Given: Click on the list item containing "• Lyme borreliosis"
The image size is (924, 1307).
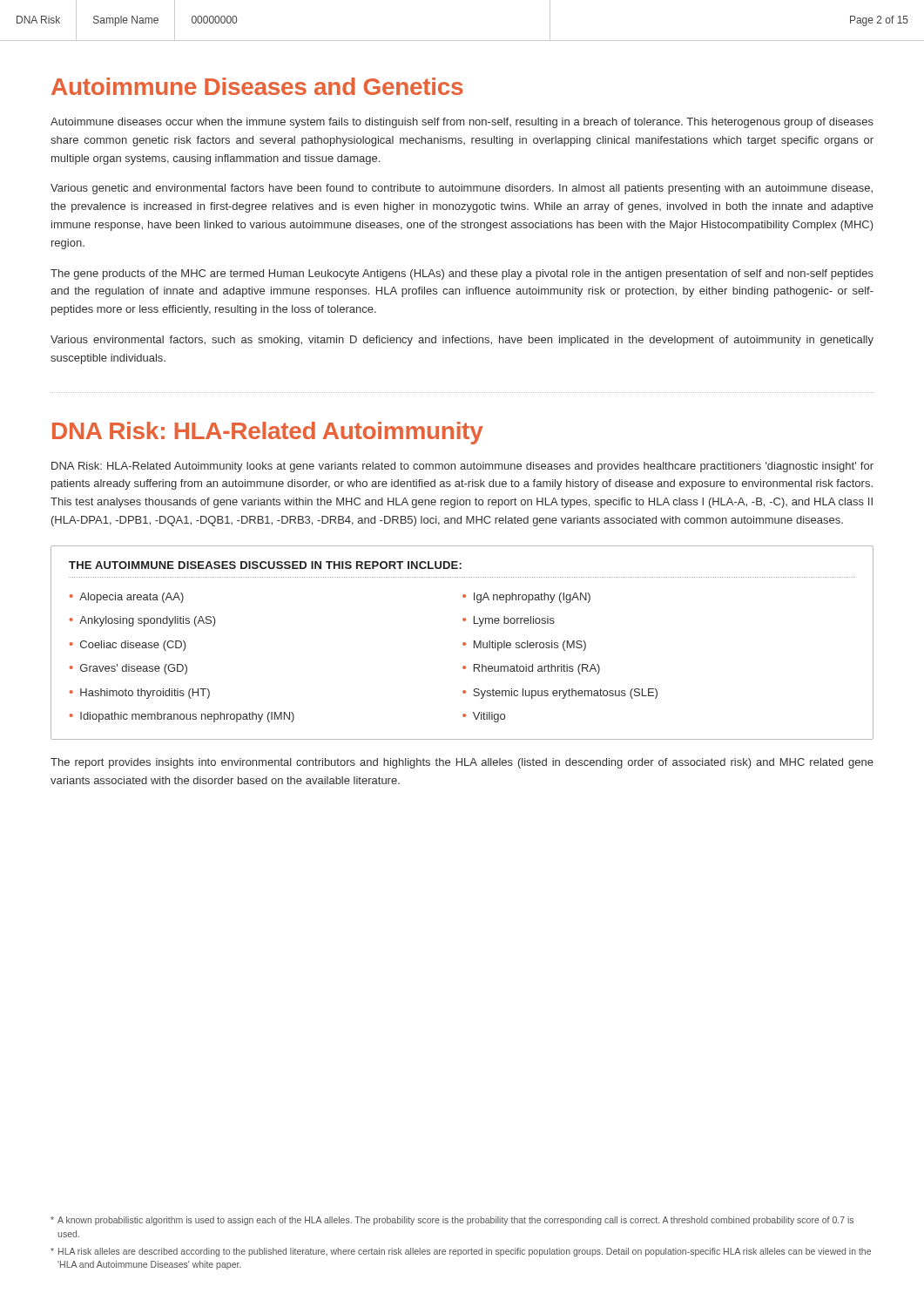Looking at the screenshot, I should pyautogui.click(x=508, y=620).
